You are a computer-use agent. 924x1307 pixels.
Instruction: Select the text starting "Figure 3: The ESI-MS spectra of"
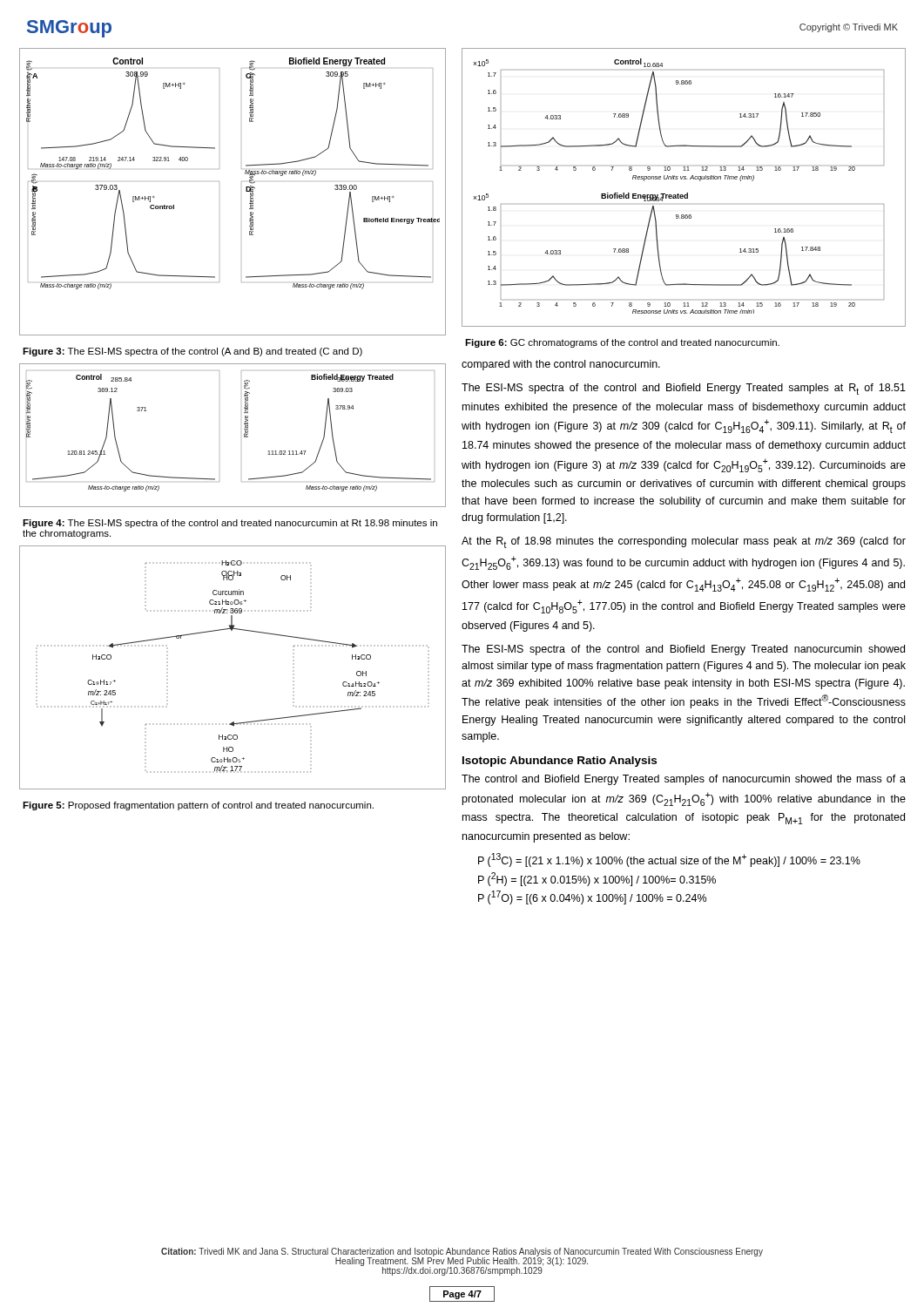[193, 351]
